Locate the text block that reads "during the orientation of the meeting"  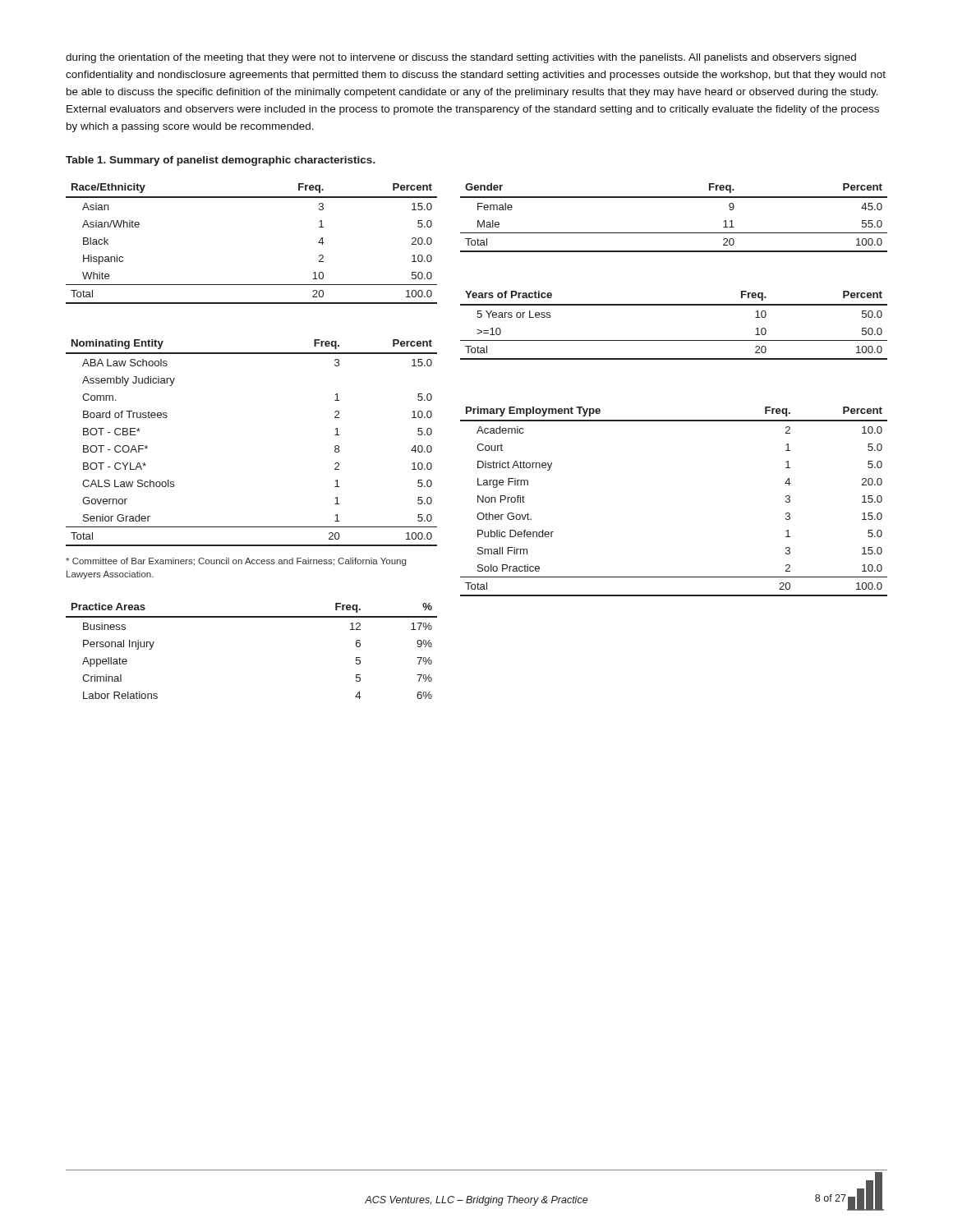coord(476,91)
